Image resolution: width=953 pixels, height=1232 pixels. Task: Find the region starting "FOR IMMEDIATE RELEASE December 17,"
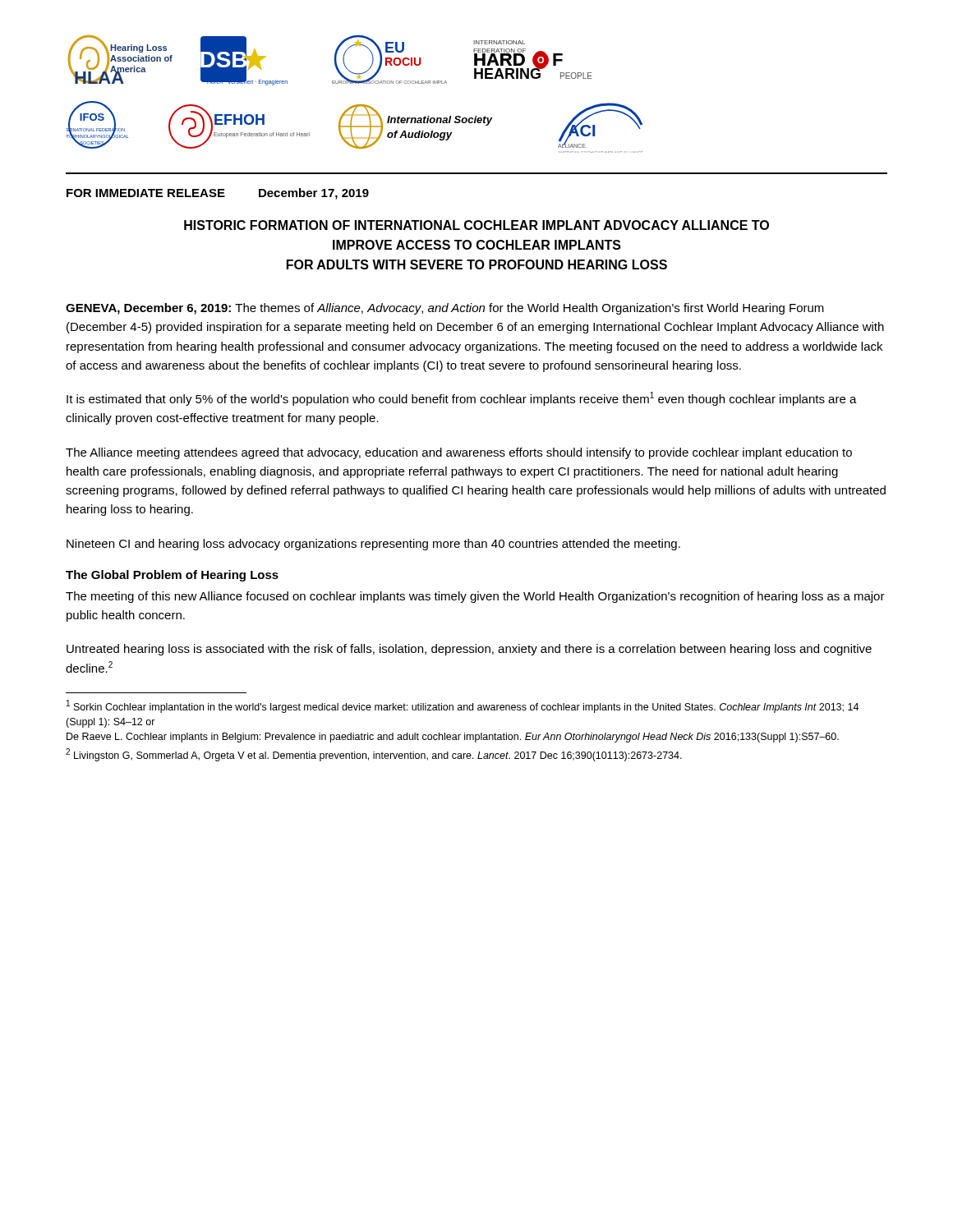(217, 193)
